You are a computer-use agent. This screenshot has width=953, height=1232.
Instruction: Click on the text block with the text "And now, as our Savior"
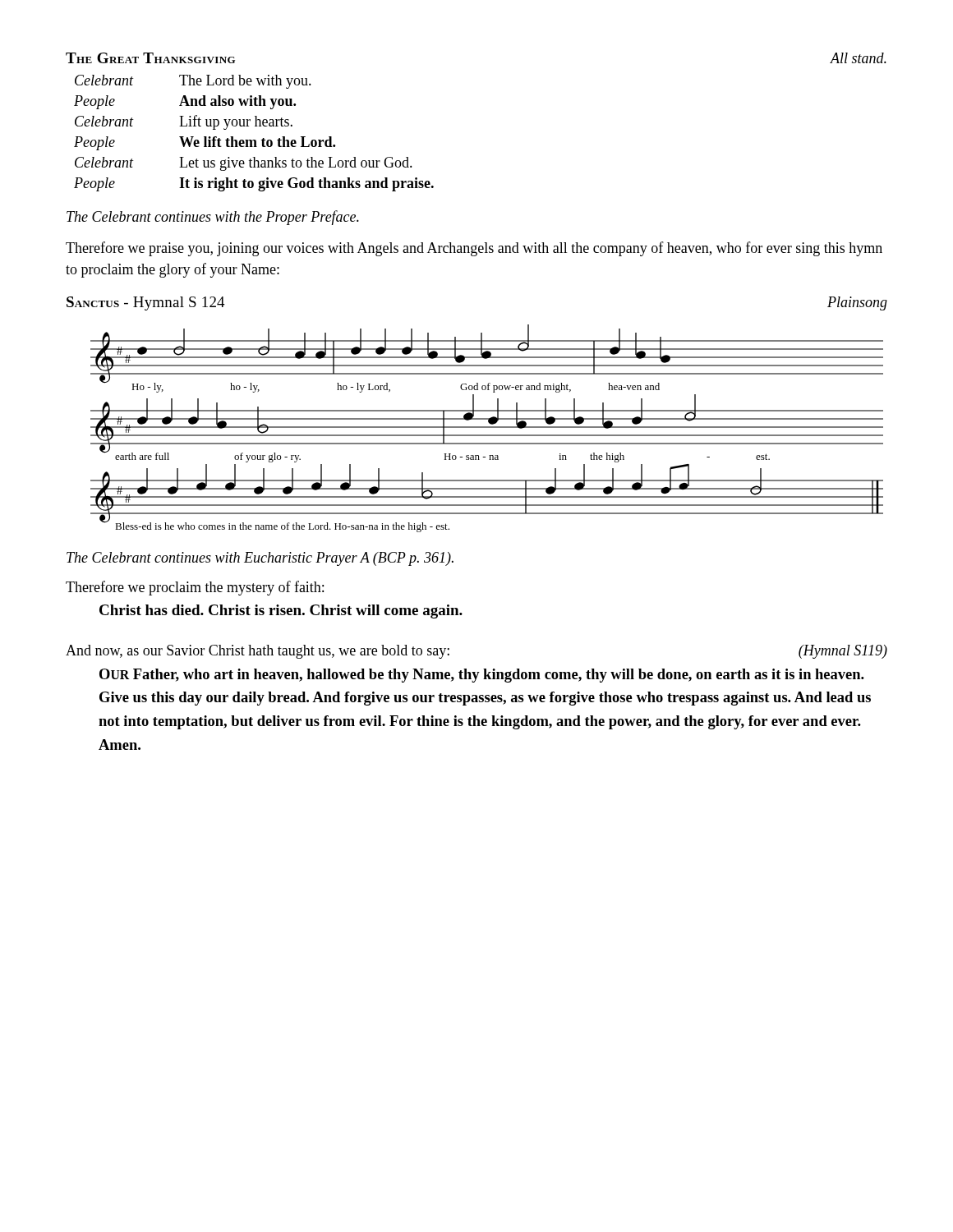pos(250,652)
